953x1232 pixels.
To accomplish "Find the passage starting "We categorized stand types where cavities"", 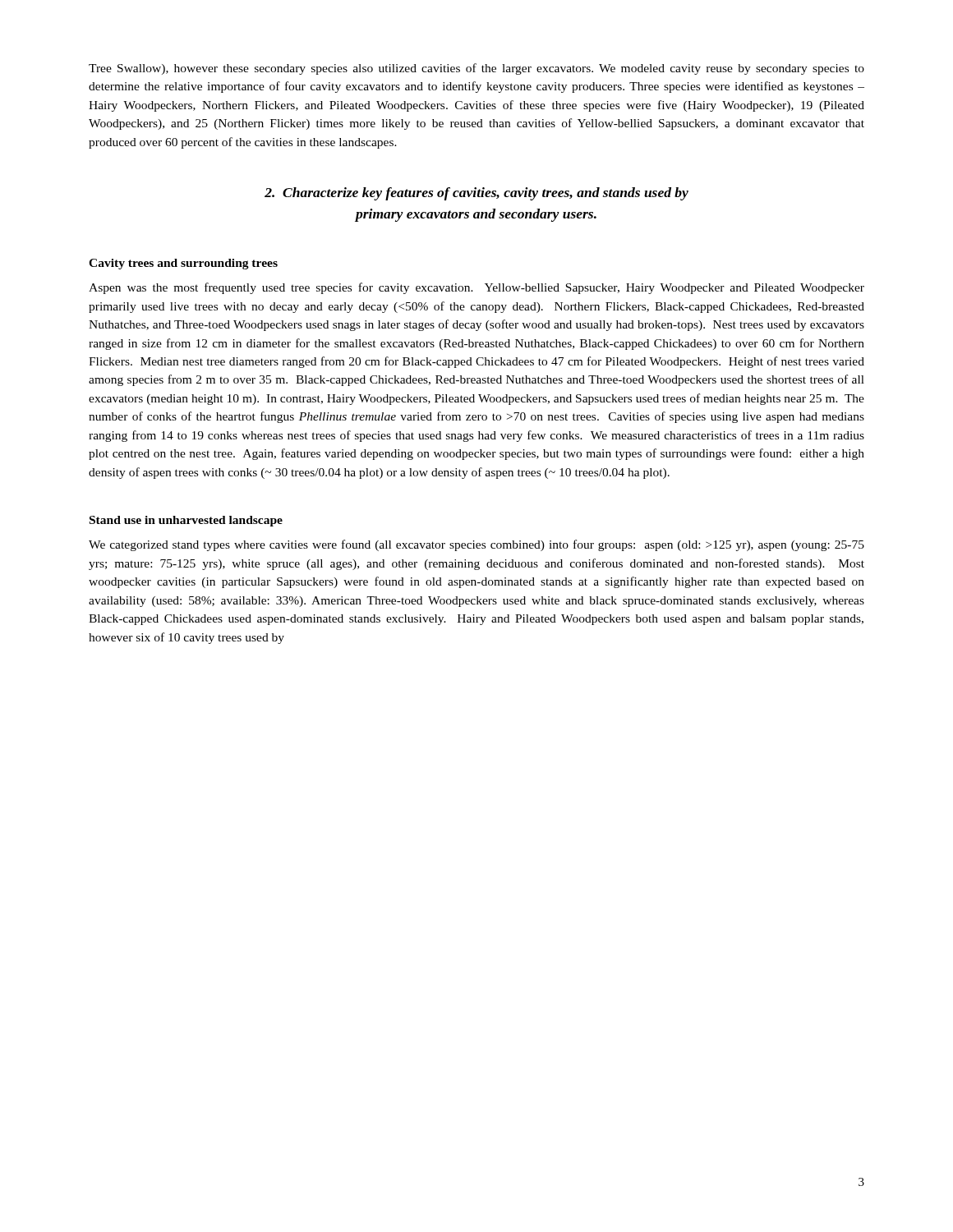I will (476, 590).
